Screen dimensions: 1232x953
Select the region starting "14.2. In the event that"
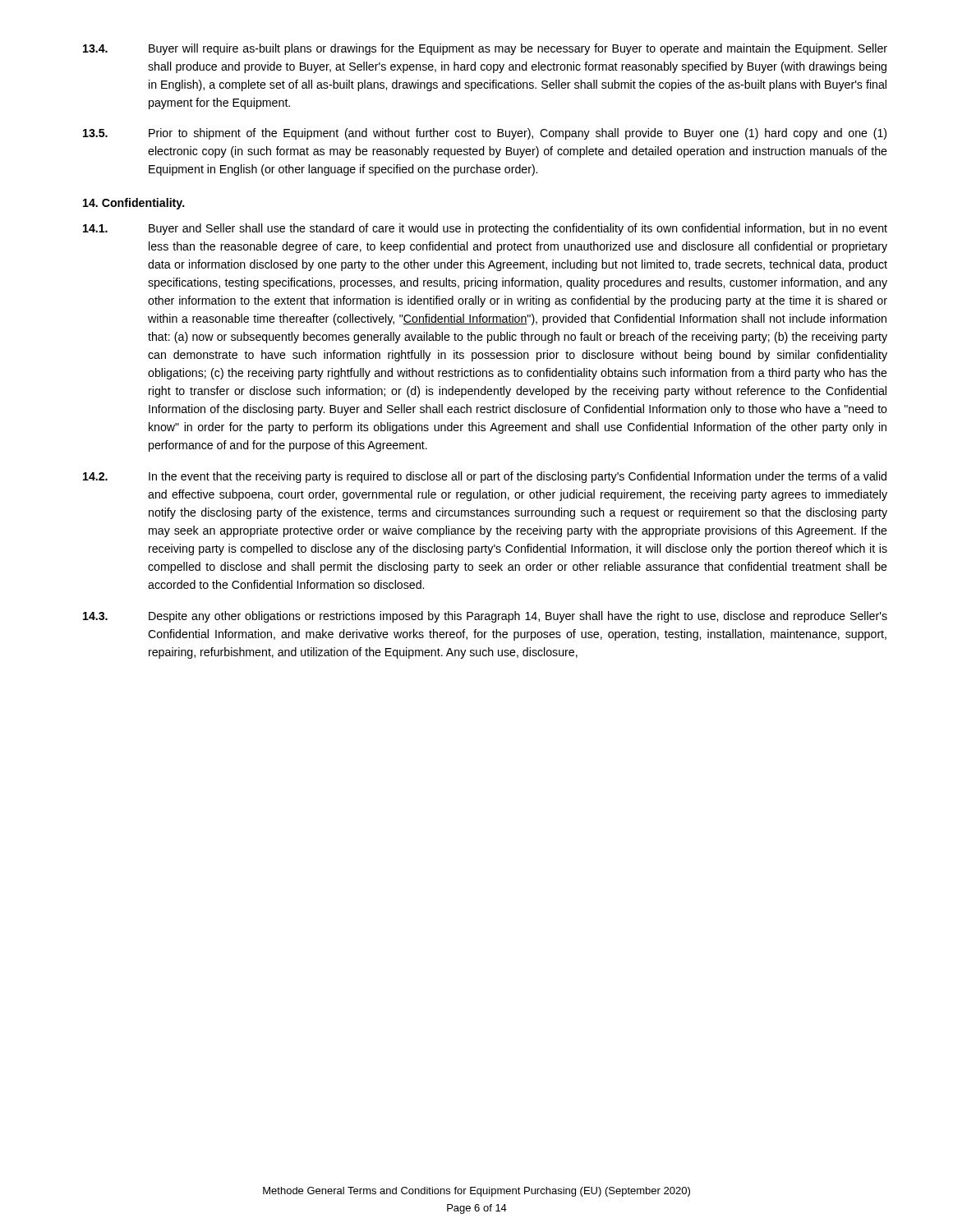click(x=485, y=531)
